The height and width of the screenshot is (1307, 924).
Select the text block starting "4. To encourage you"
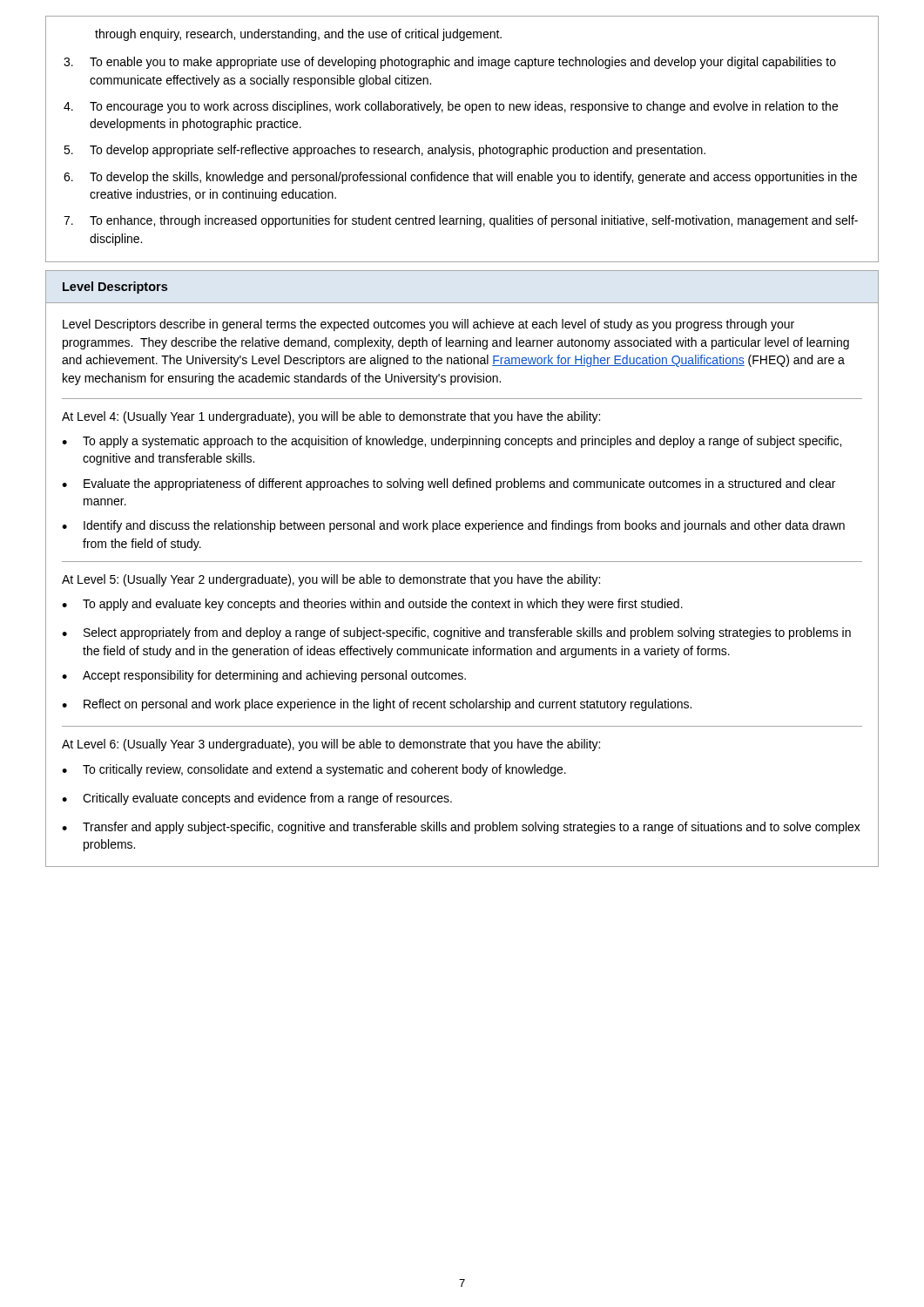click(462, 115)
